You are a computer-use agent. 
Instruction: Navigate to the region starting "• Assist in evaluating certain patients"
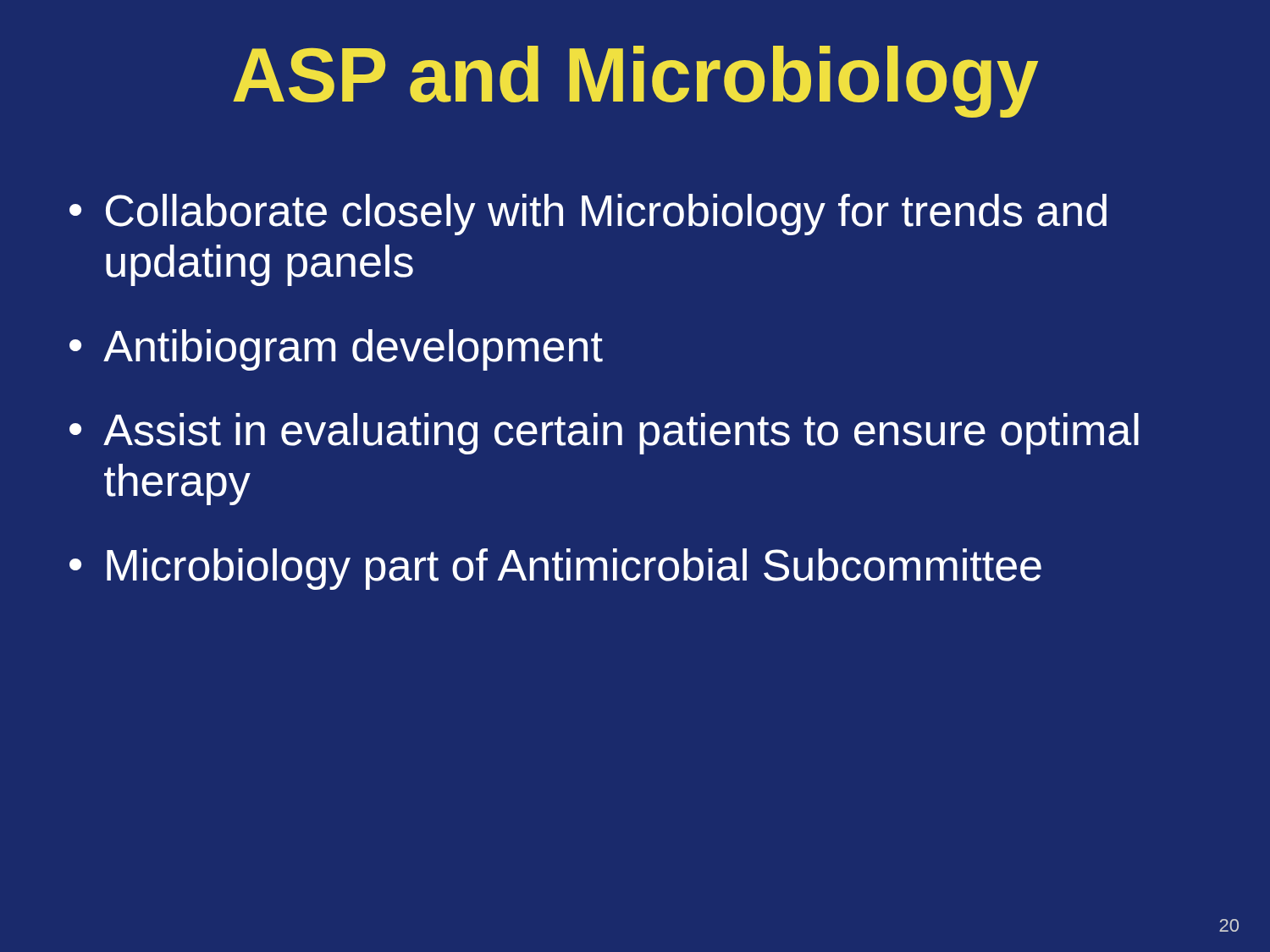click(635, 456)
